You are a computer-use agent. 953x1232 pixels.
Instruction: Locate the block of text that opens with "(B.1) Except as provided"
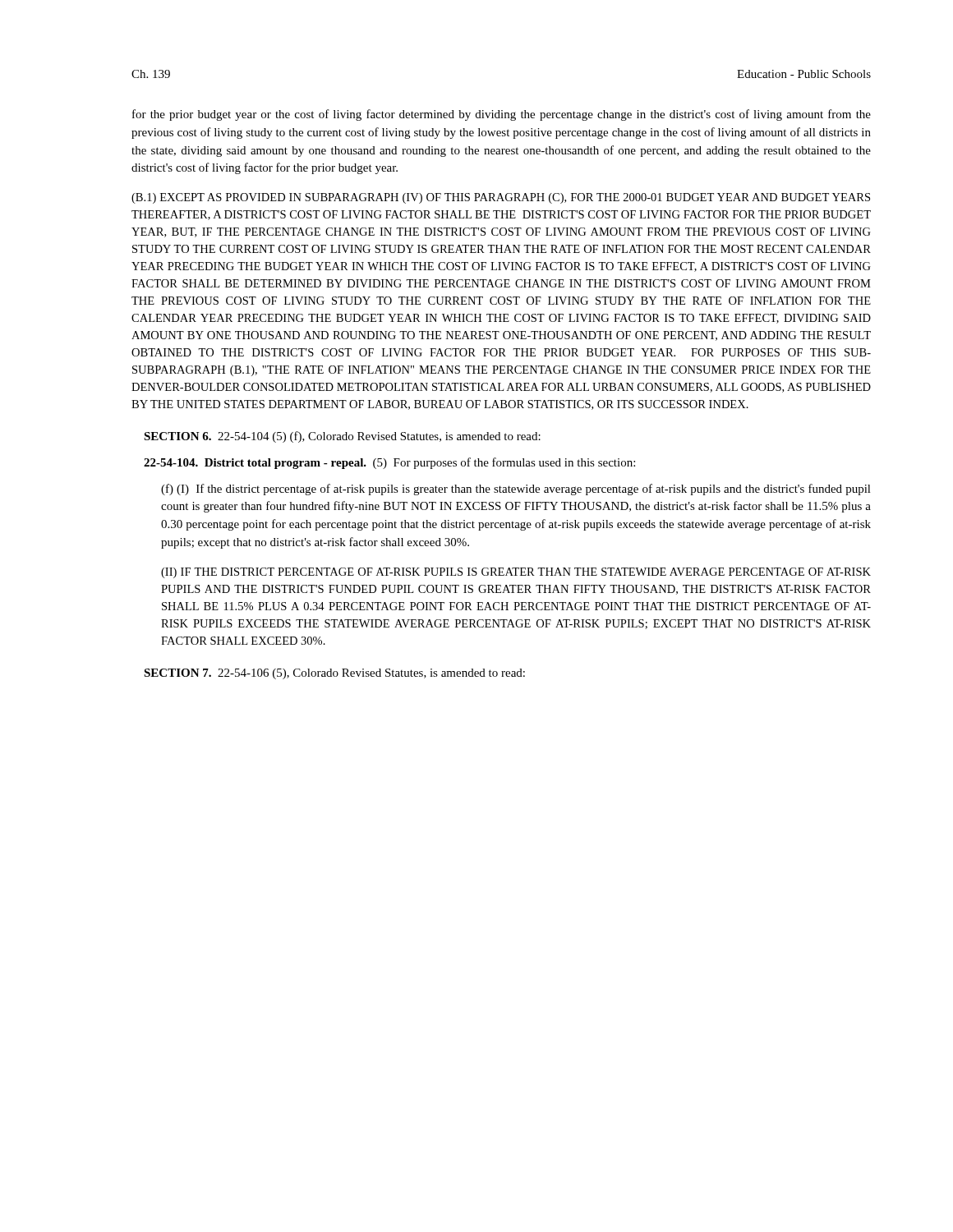[501, 301]
